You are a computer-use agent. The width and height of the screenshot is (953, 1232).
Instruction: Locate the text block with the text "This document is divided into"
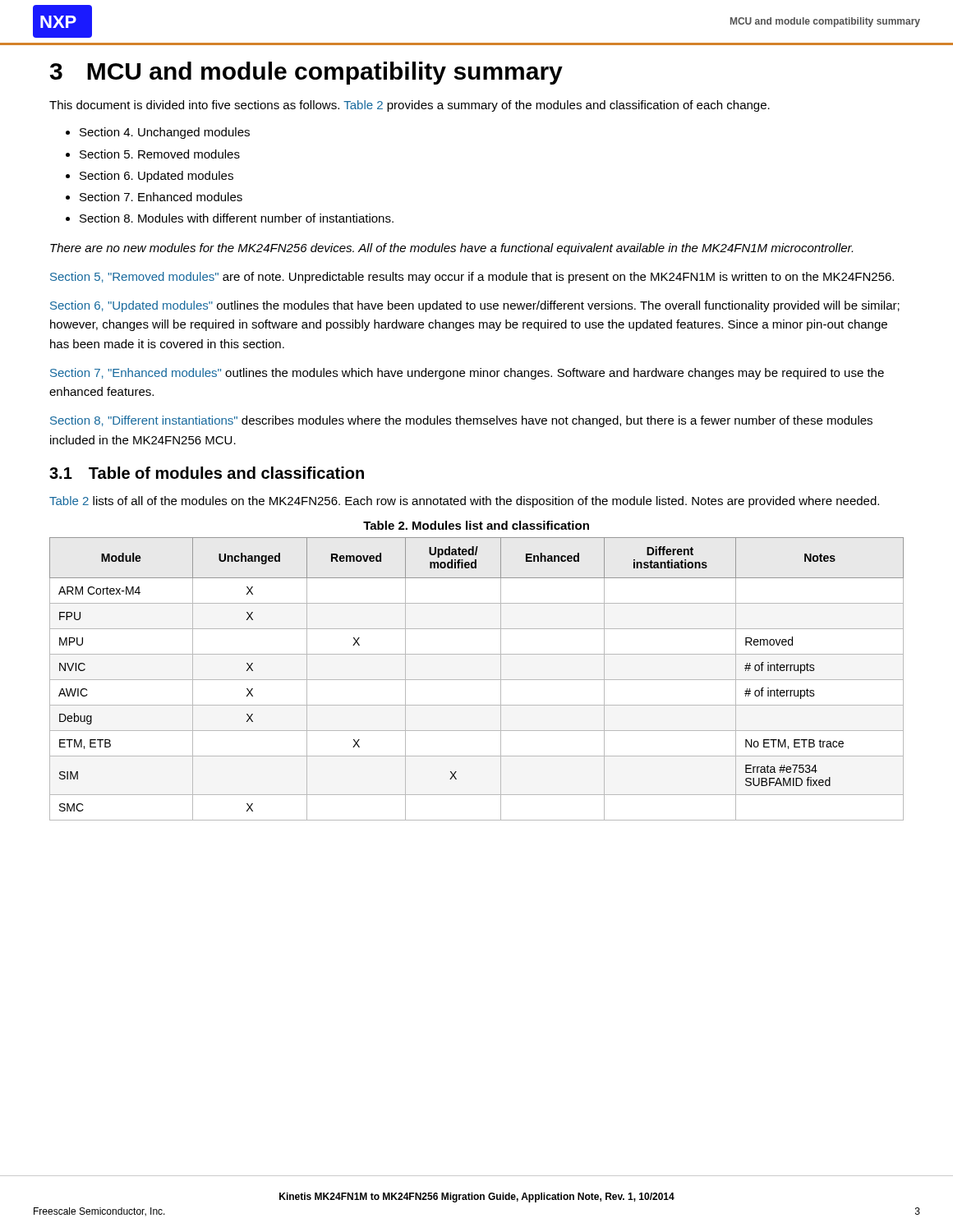coord(476,105)
